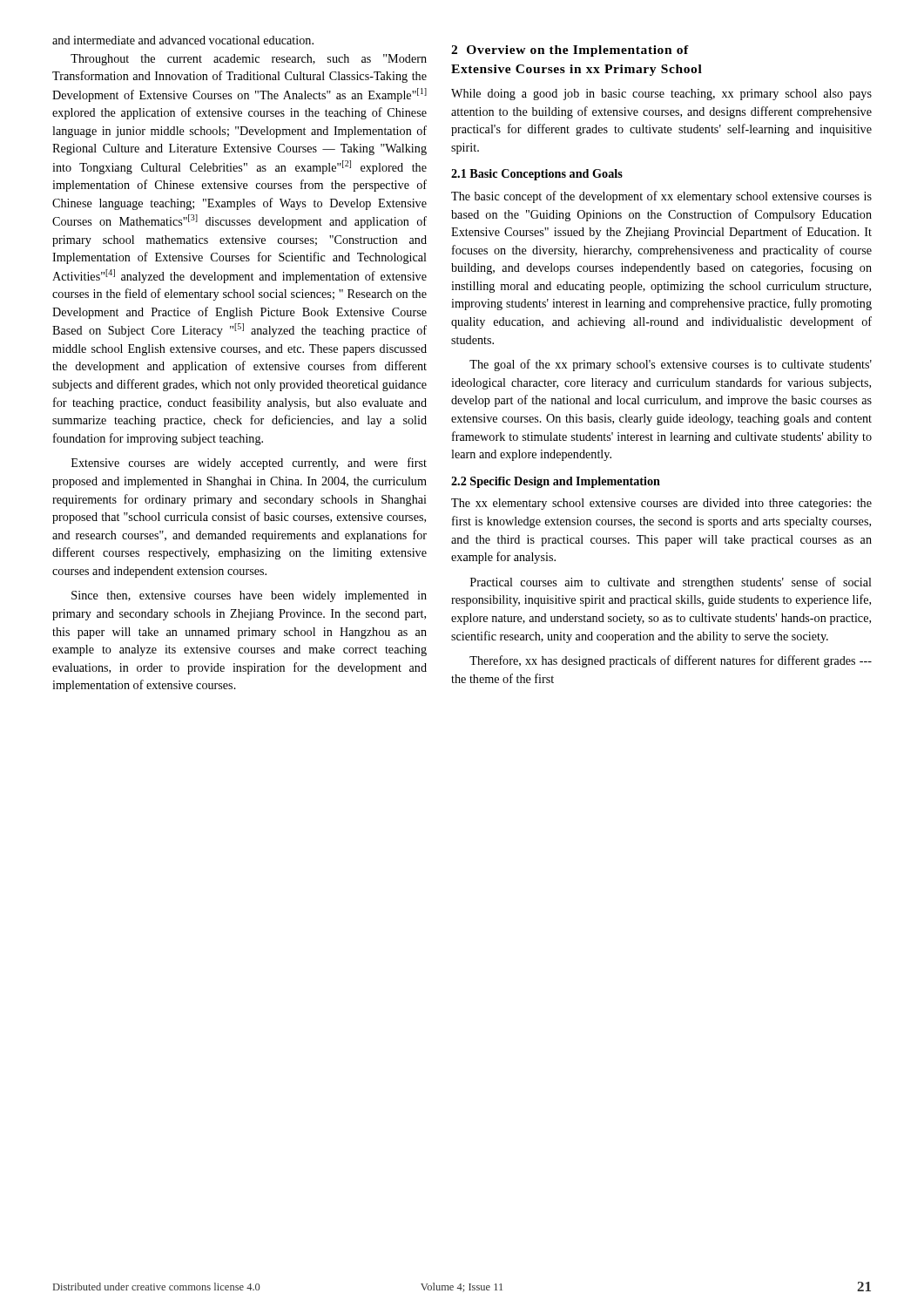Locate the text block with the text "The basic concept of"
Image resolution: width=924 pixels, height=1307 pixels.
point(661,268)
